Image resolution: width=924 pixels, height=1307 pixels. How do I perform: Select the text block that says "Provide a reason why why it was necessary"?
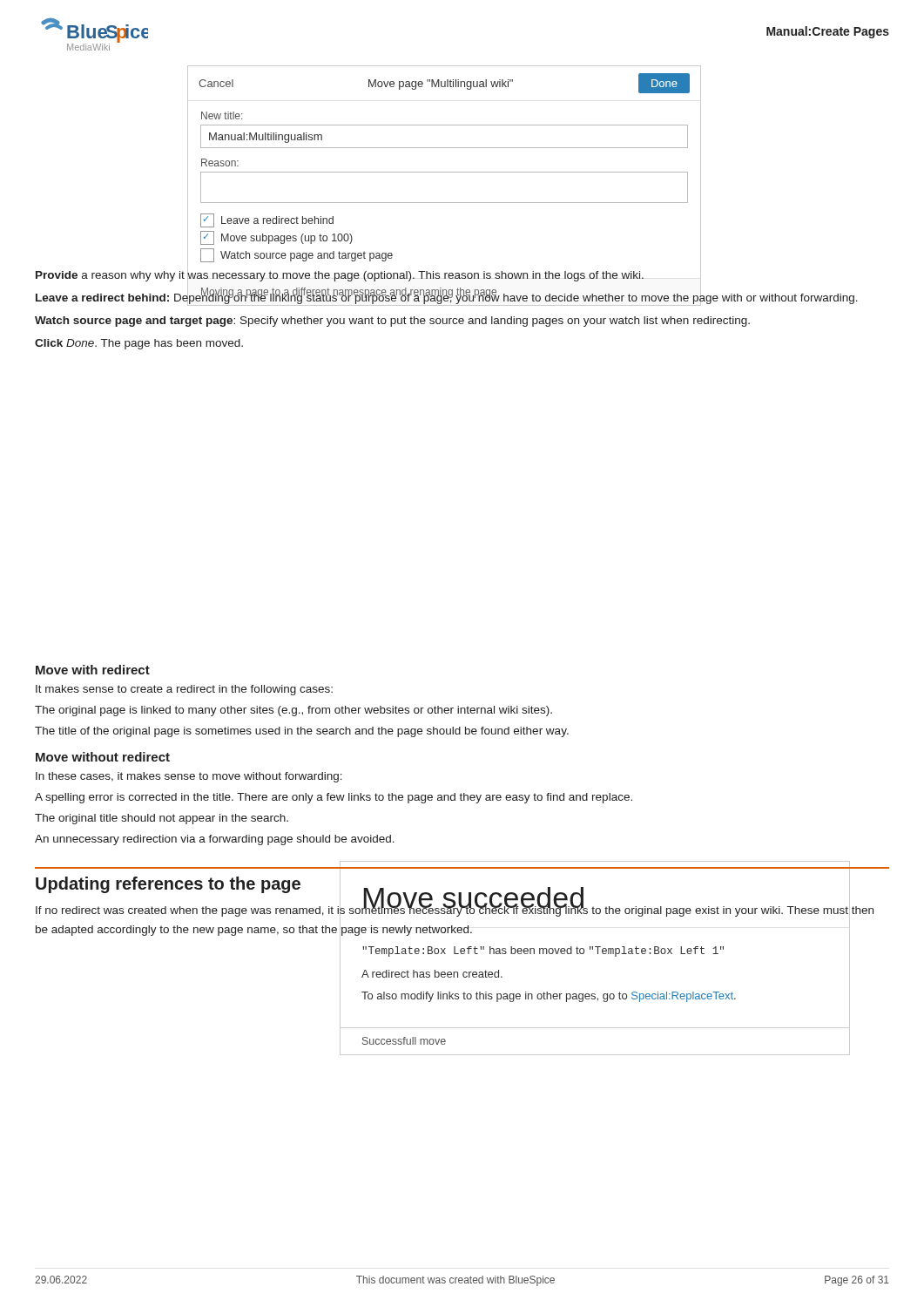click(x=340, y=275)
